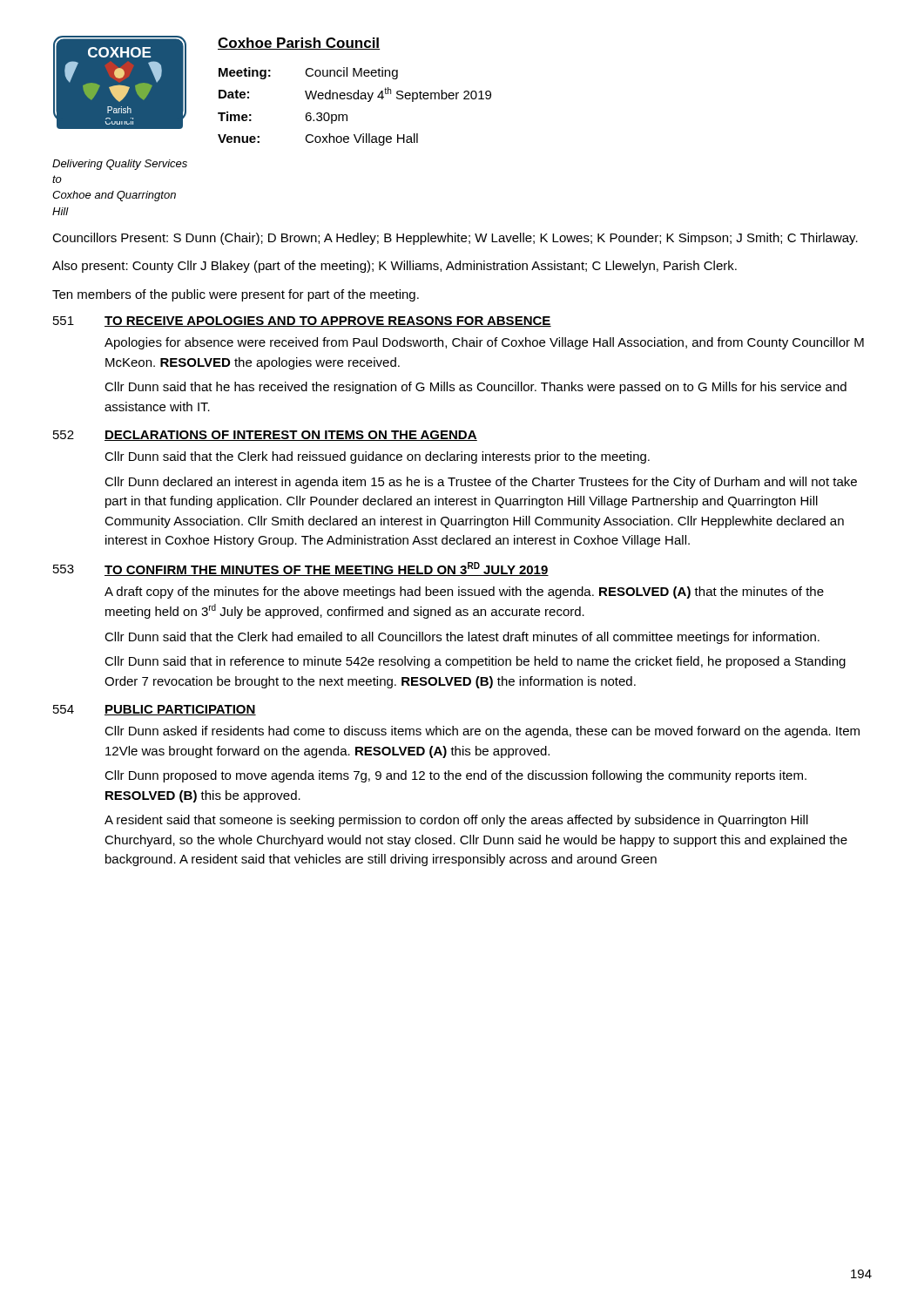
Task: Point to the caption beginning "Delivering Quality Services"
Action: (120, 187)
